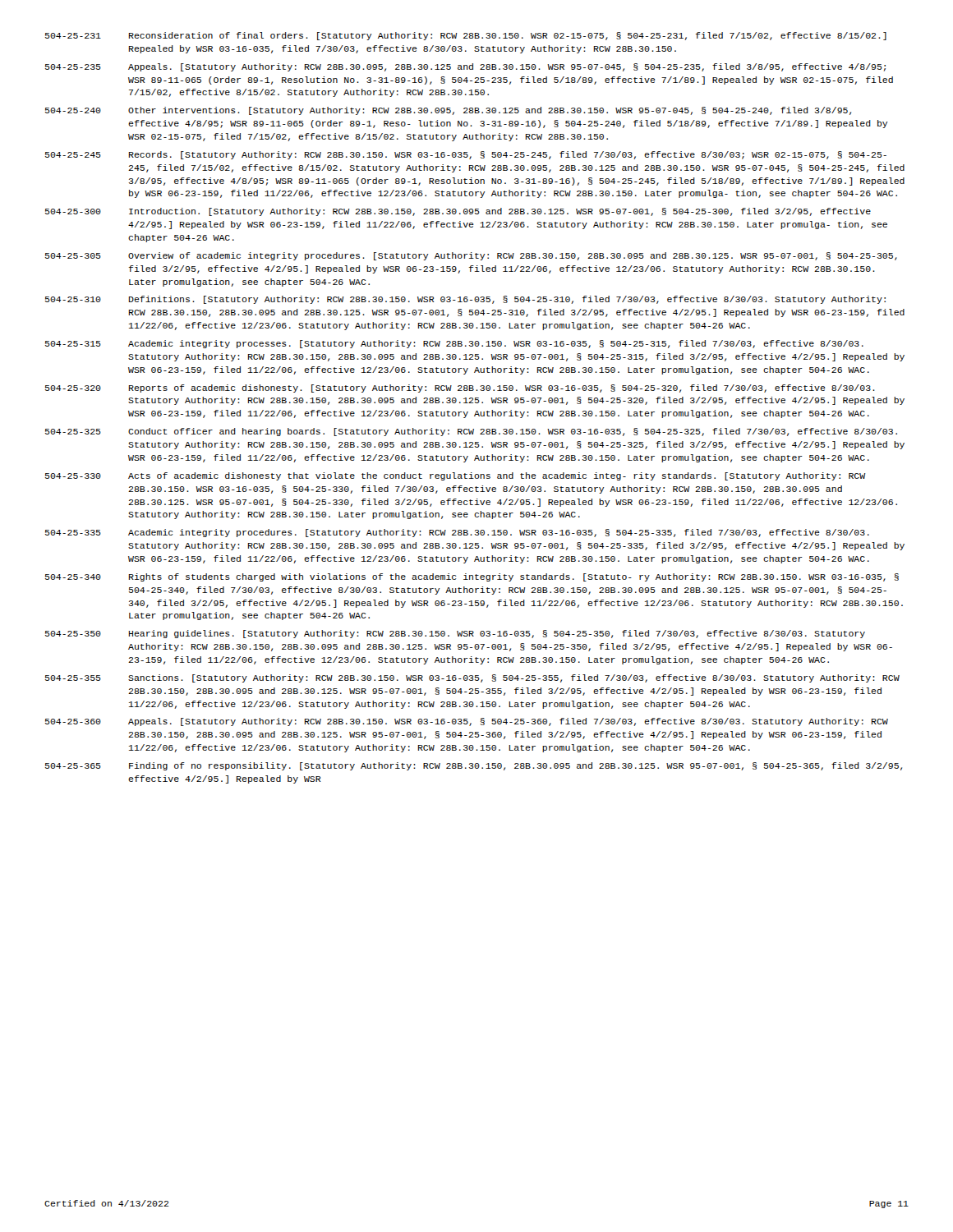Find the region starting "504-25-240 Other interventions. [Statutory Authority: RCW 28B.30.095,"
Viewport: 953px width, 1232px height.
(x=476, y=124)
